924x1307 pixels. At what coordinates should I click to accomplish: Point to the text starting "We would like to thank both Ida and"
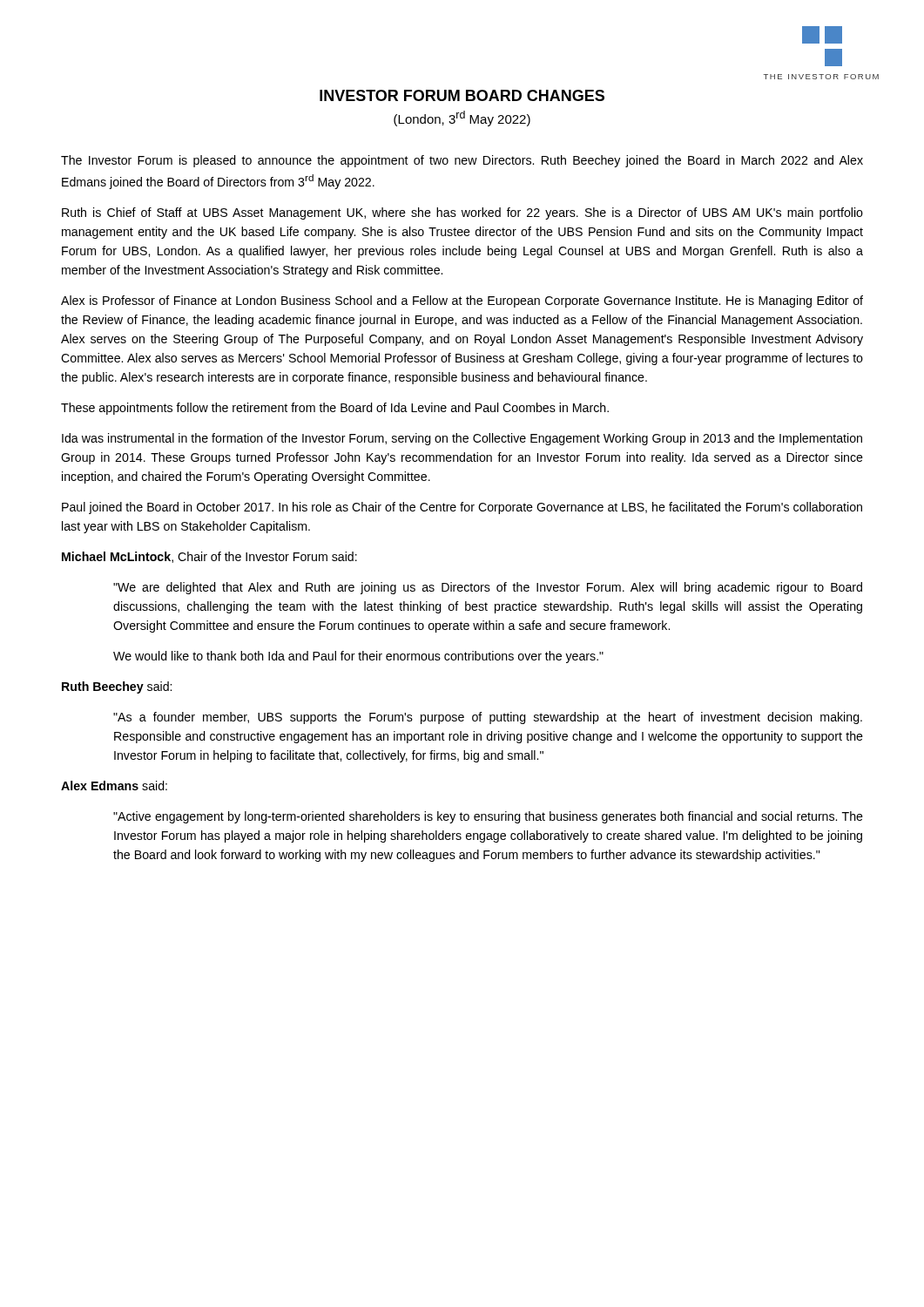tap(358, 656)
